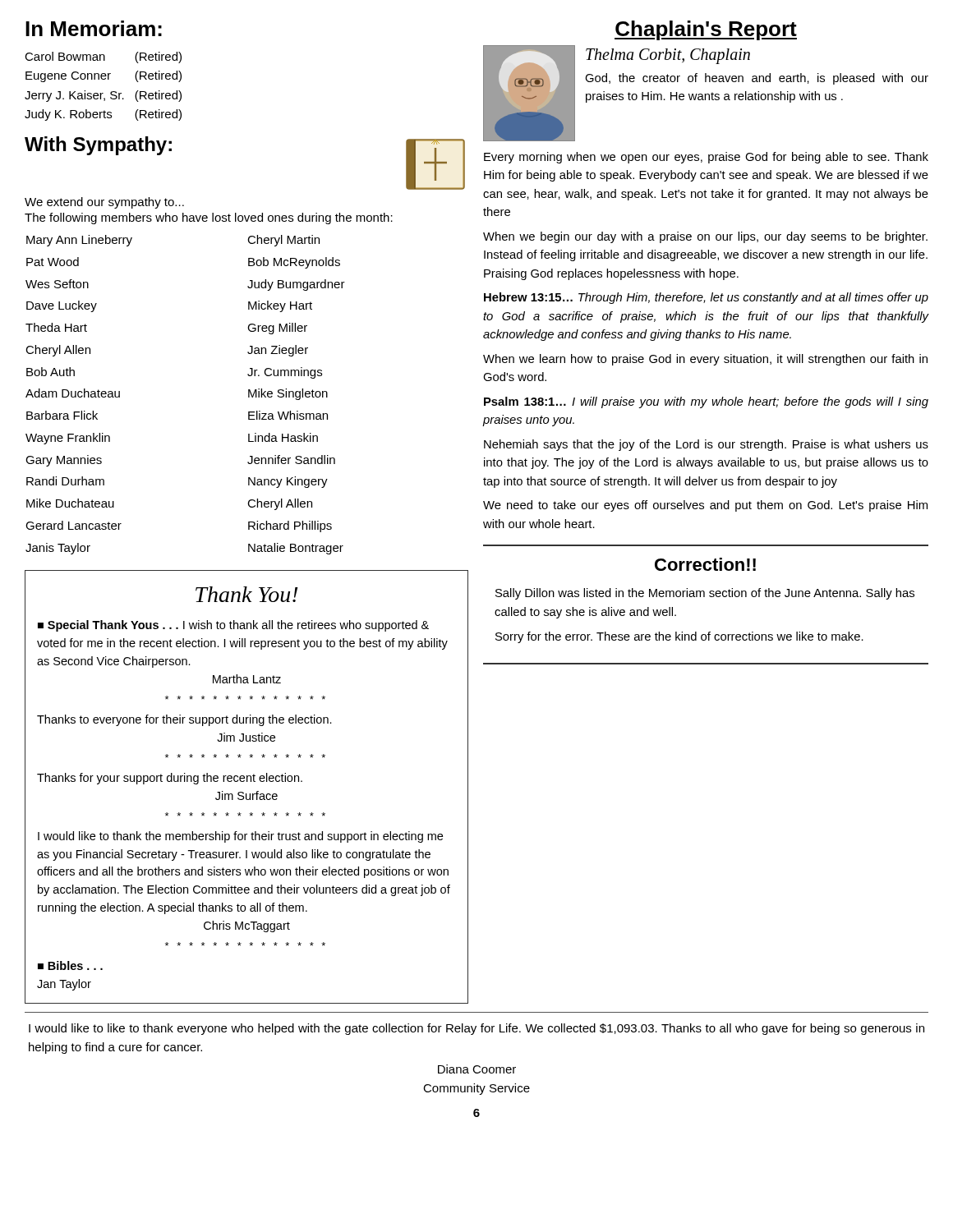Image resolution: width=953 pixels, height=1232 pixels.
Task: Click on the section header that says "With Sympathy:"
Action: [x=90, y=155]
